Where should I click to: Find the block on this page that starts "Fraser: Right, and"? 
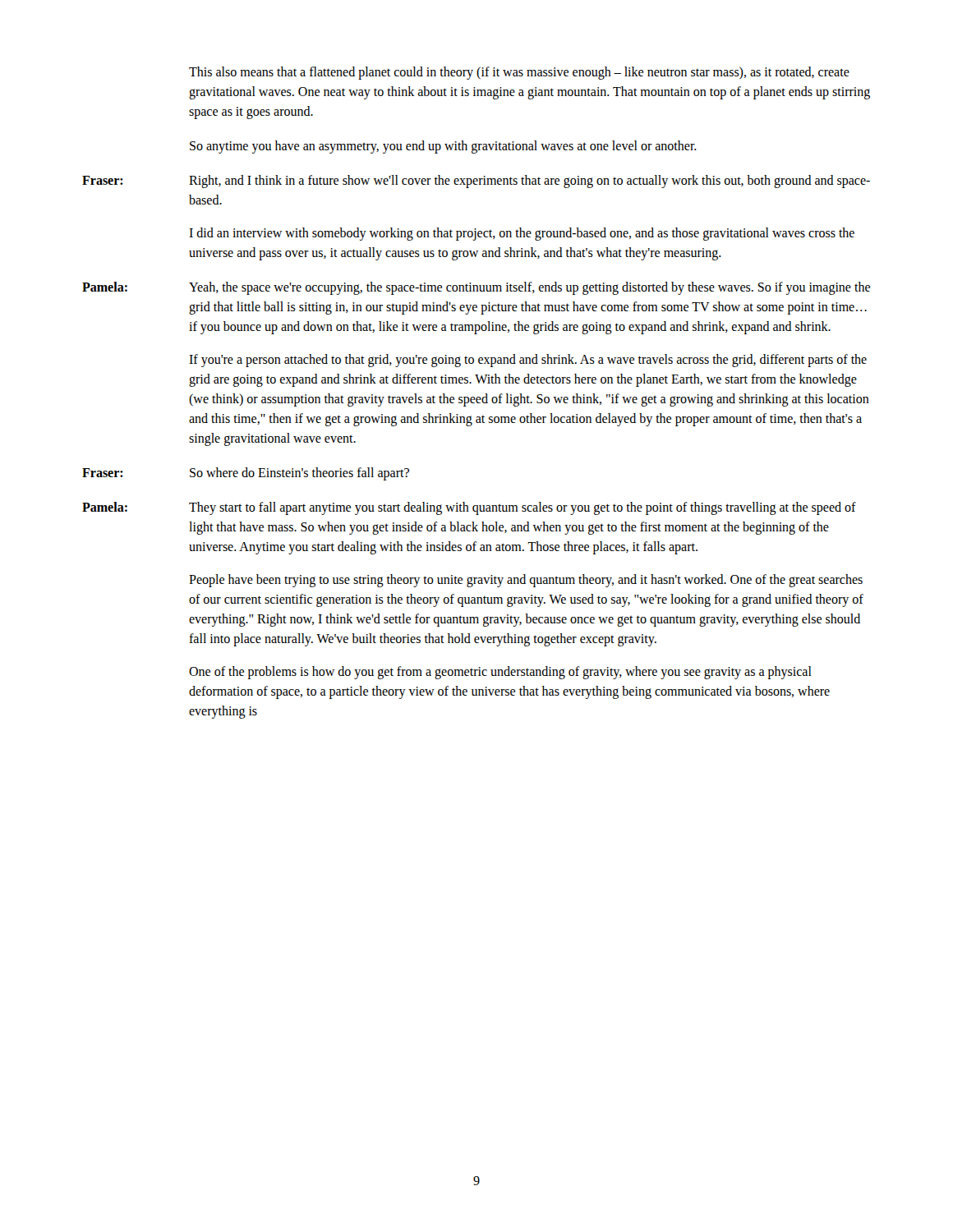476,217
